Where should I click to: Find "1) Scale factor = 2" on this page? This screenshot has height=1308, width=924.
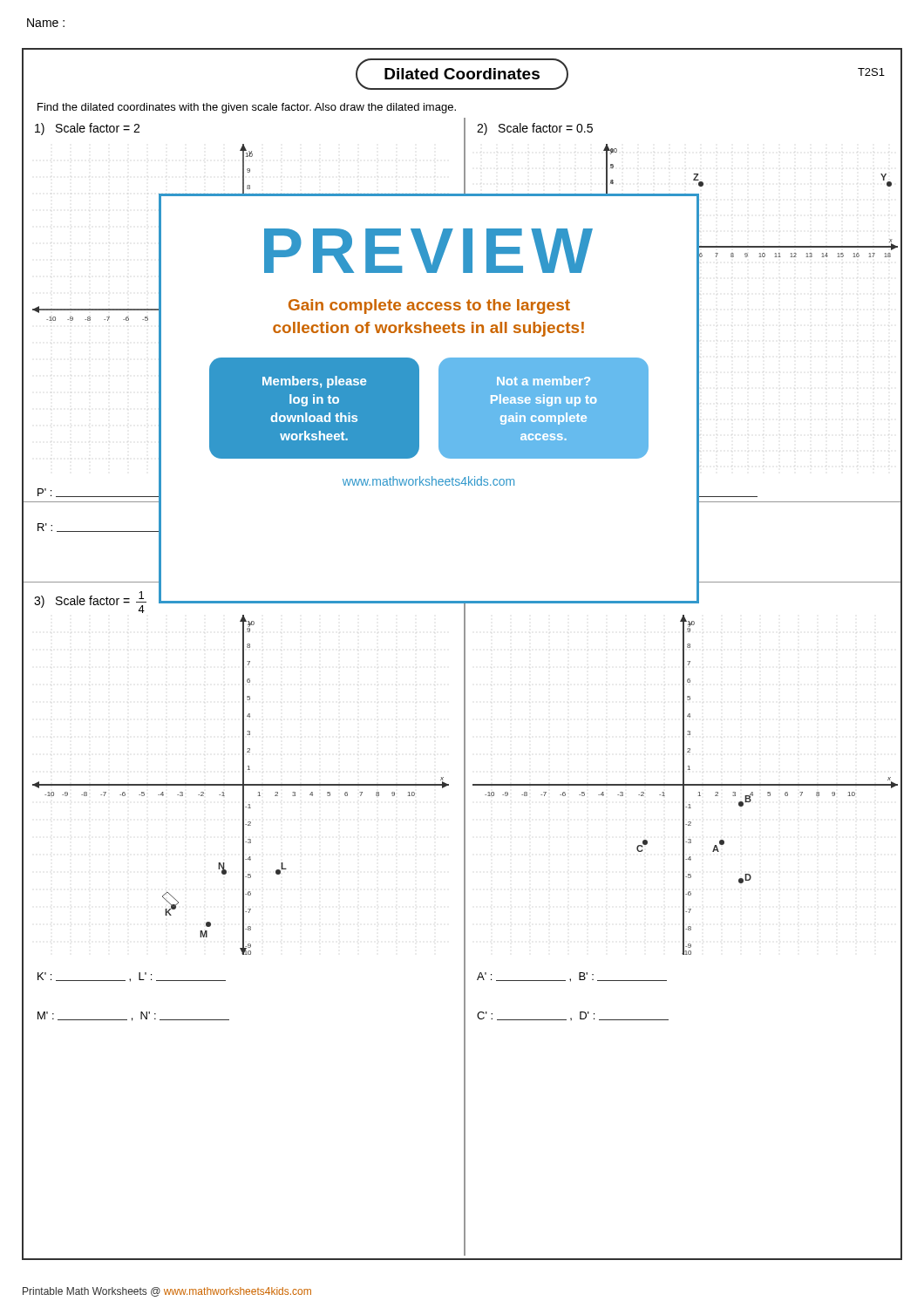(x=87, y=128)
